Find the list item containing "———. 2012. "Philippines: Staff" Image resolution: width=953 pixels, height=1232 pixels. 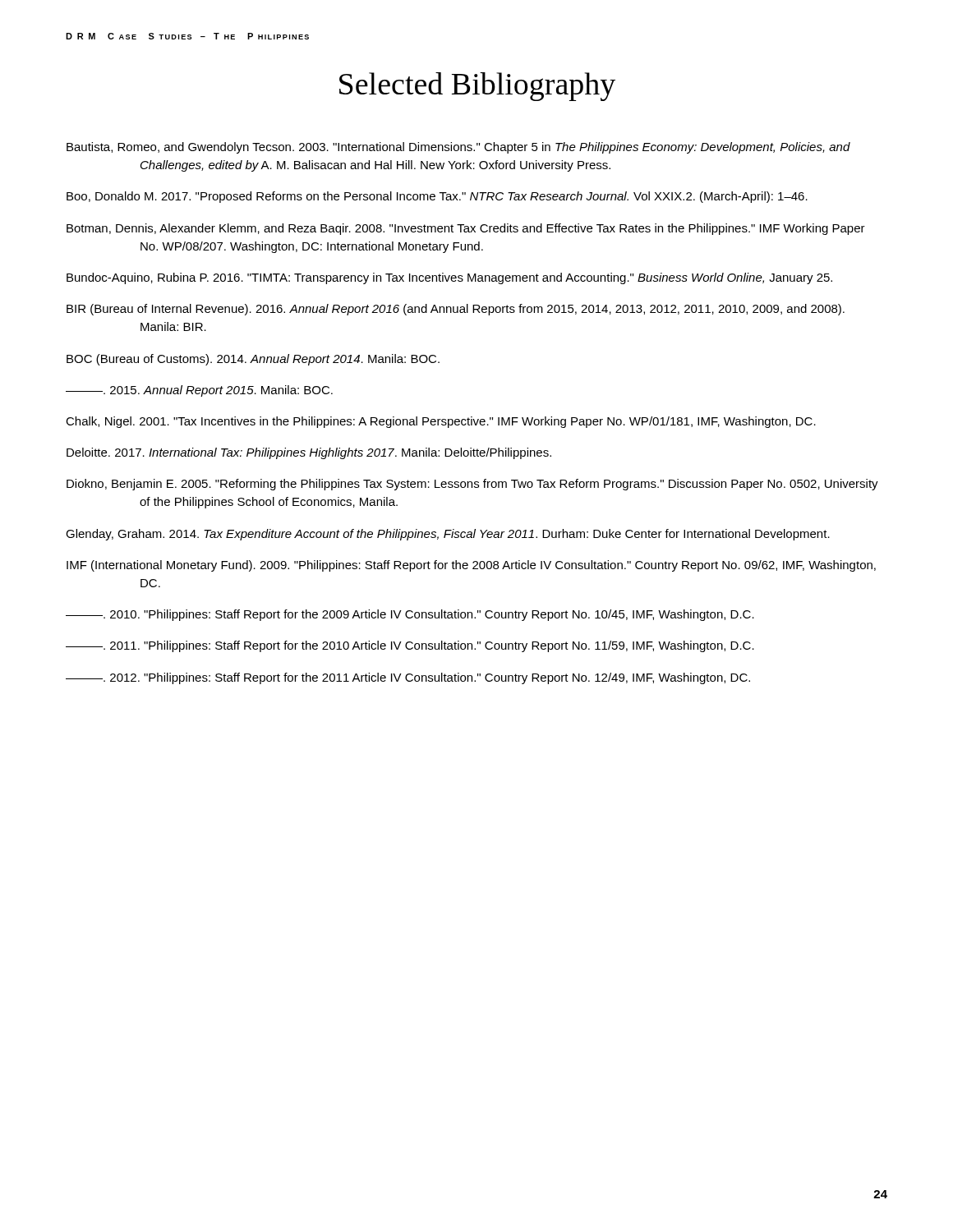(409, 677)
